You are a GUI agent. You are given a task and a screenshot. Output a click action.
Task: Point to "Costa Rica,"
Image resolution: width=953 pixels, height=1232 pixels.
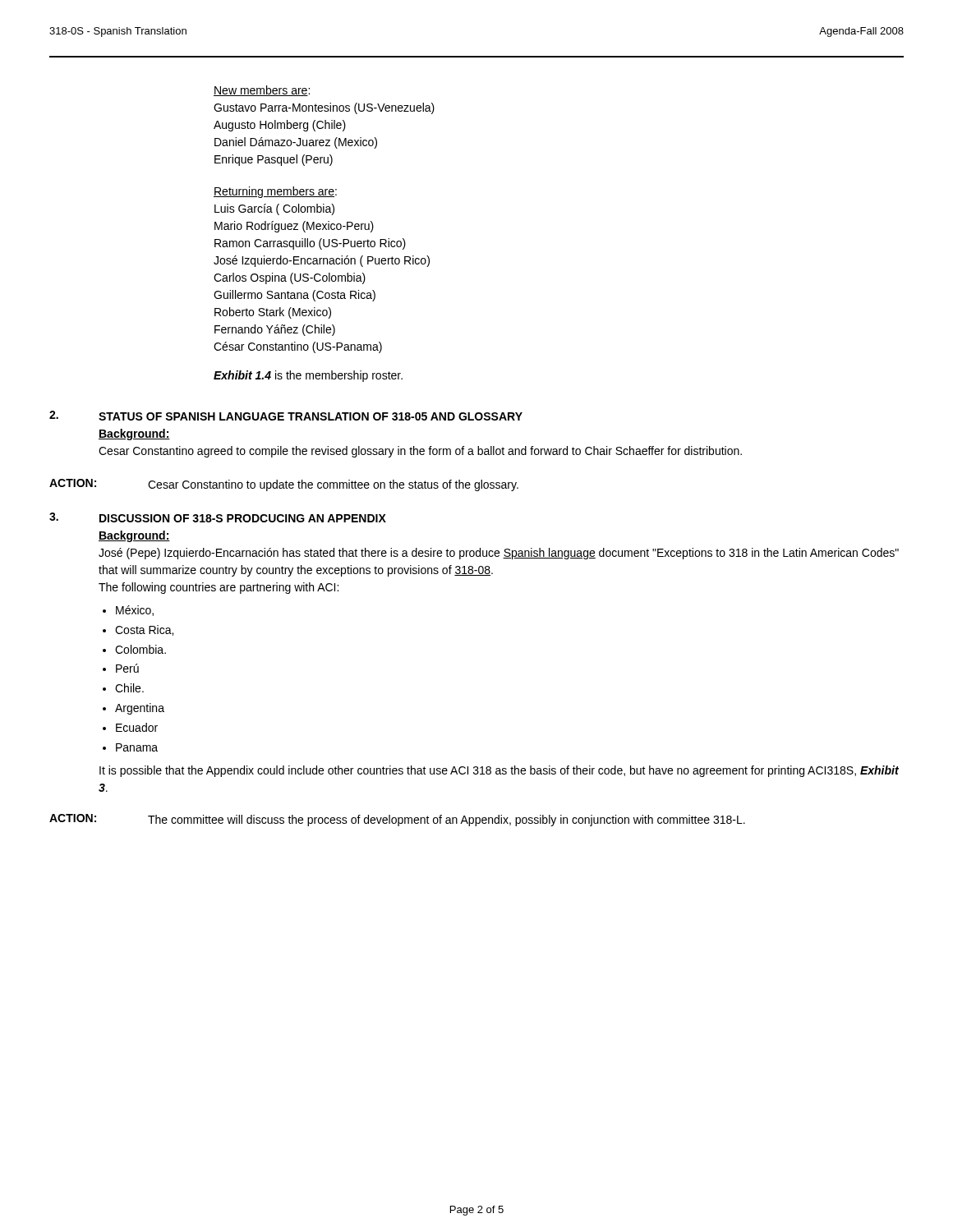(145, 630)
